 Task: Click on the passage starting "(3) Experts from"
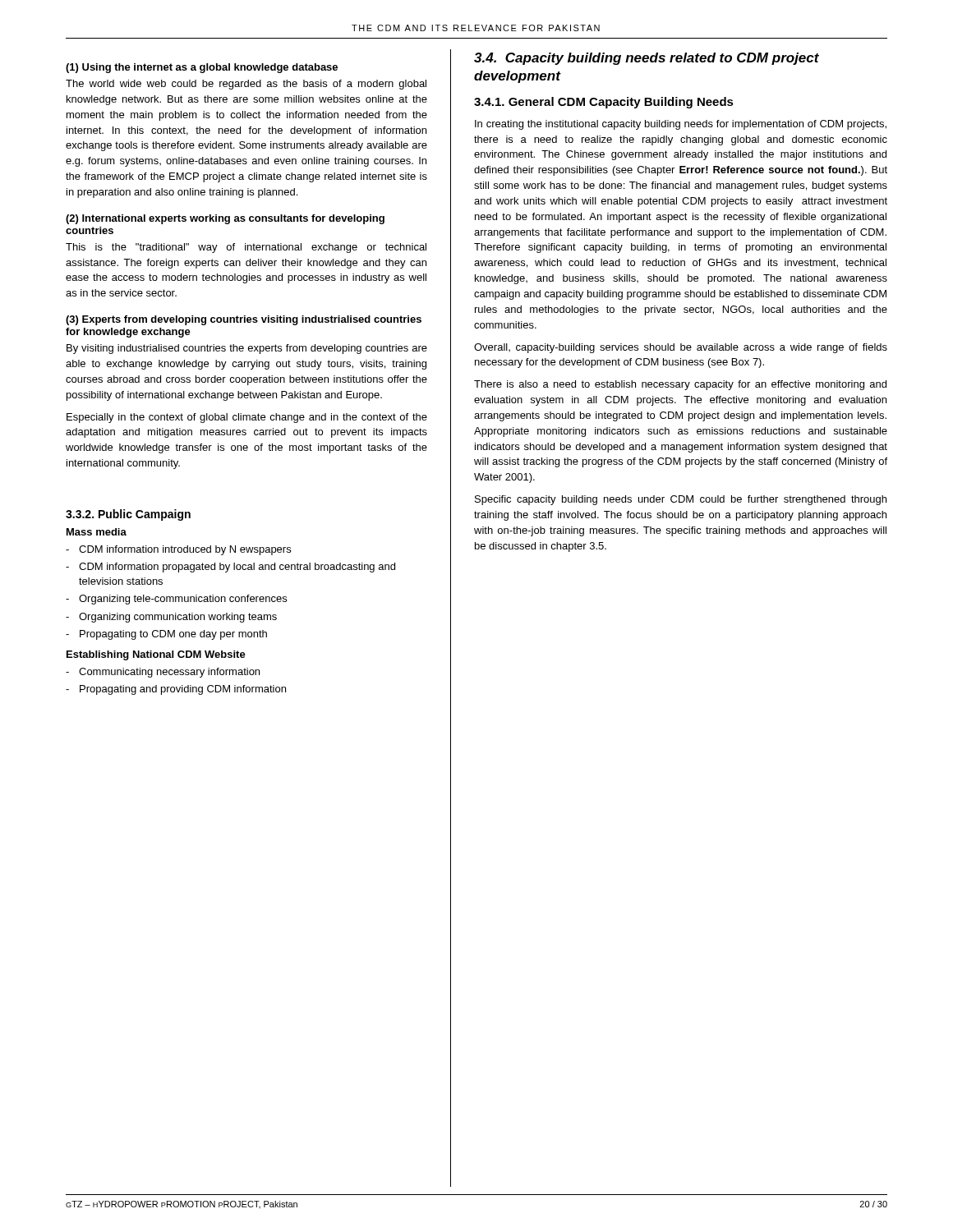pos(244,325)
